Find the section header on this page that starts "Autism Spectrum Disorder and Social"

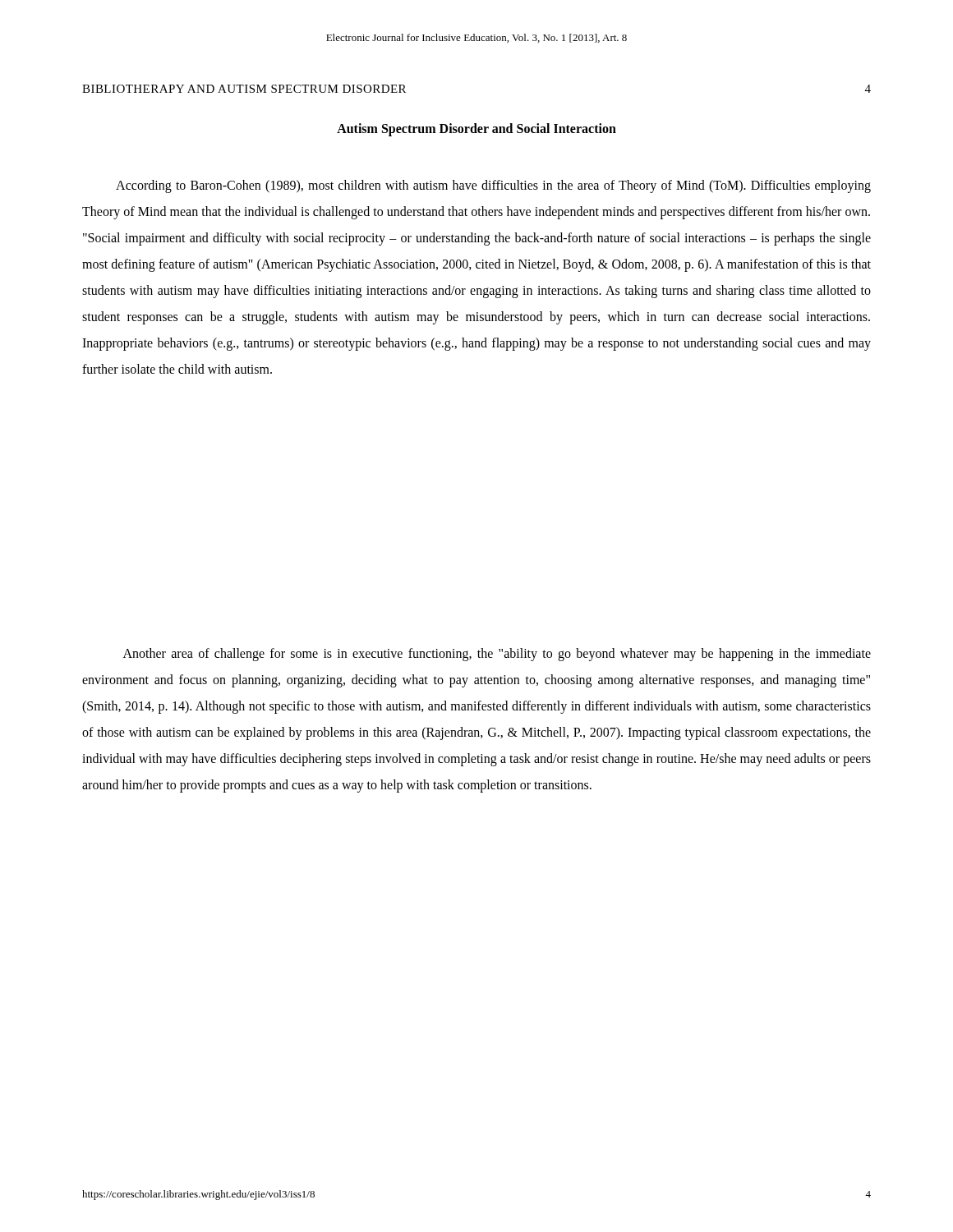pos(476,129)
